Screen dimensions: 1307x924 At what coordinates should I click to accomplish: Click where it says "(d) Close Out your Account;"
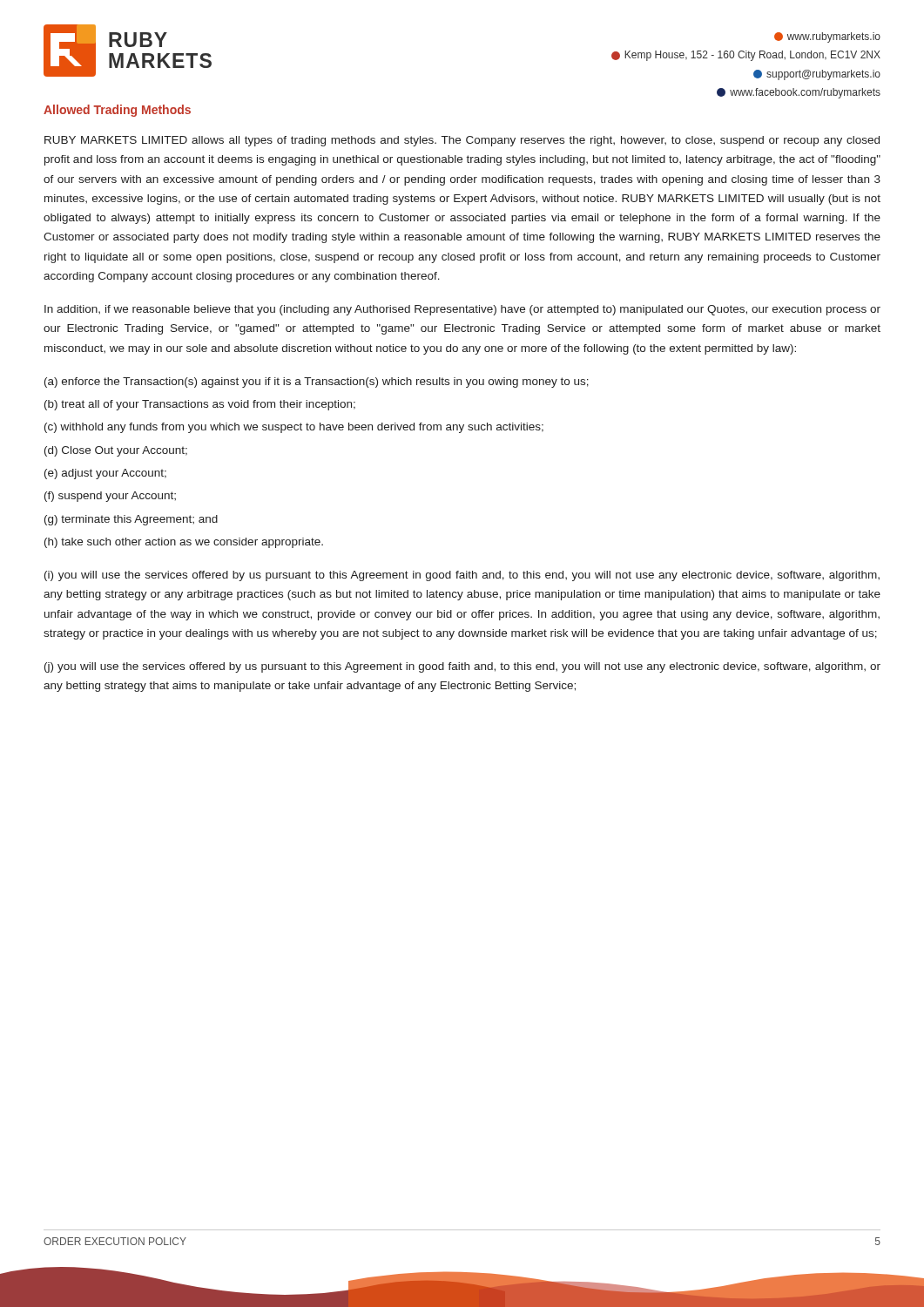pyautogui.click(x=116, y=450)
